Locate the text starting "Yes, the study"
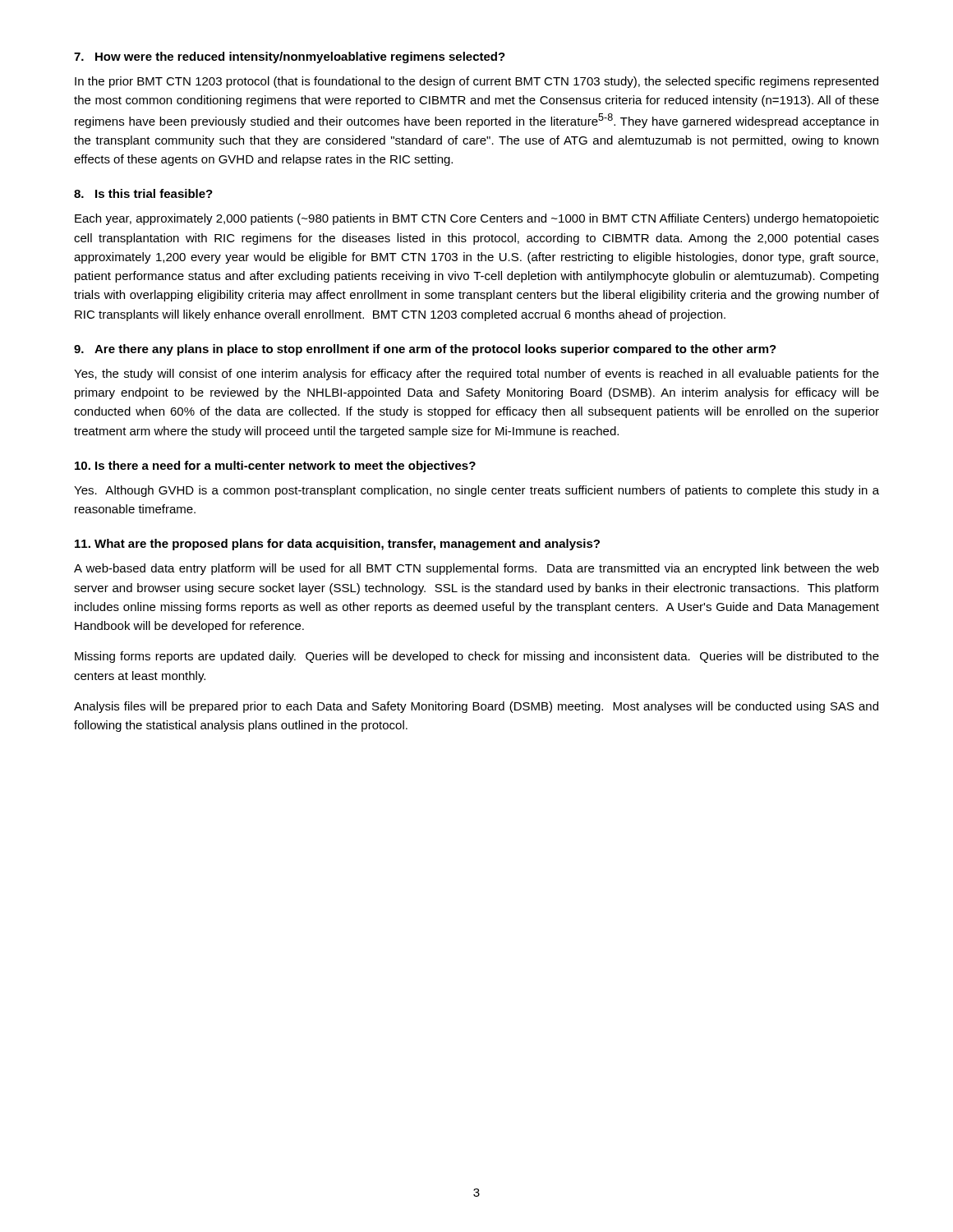 coord(476,402)
